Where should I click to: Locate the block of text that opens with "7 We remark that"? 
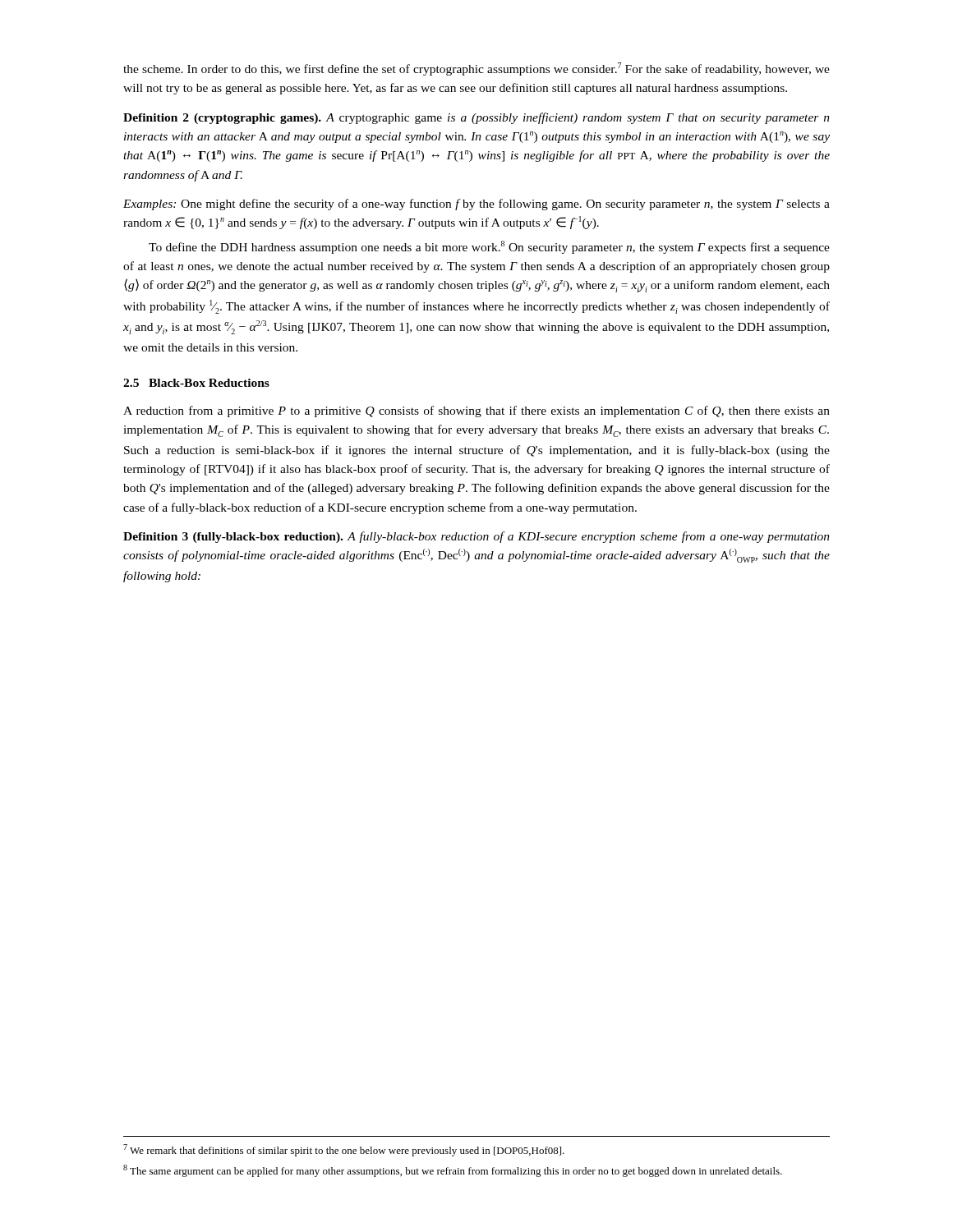point(344,1149)
